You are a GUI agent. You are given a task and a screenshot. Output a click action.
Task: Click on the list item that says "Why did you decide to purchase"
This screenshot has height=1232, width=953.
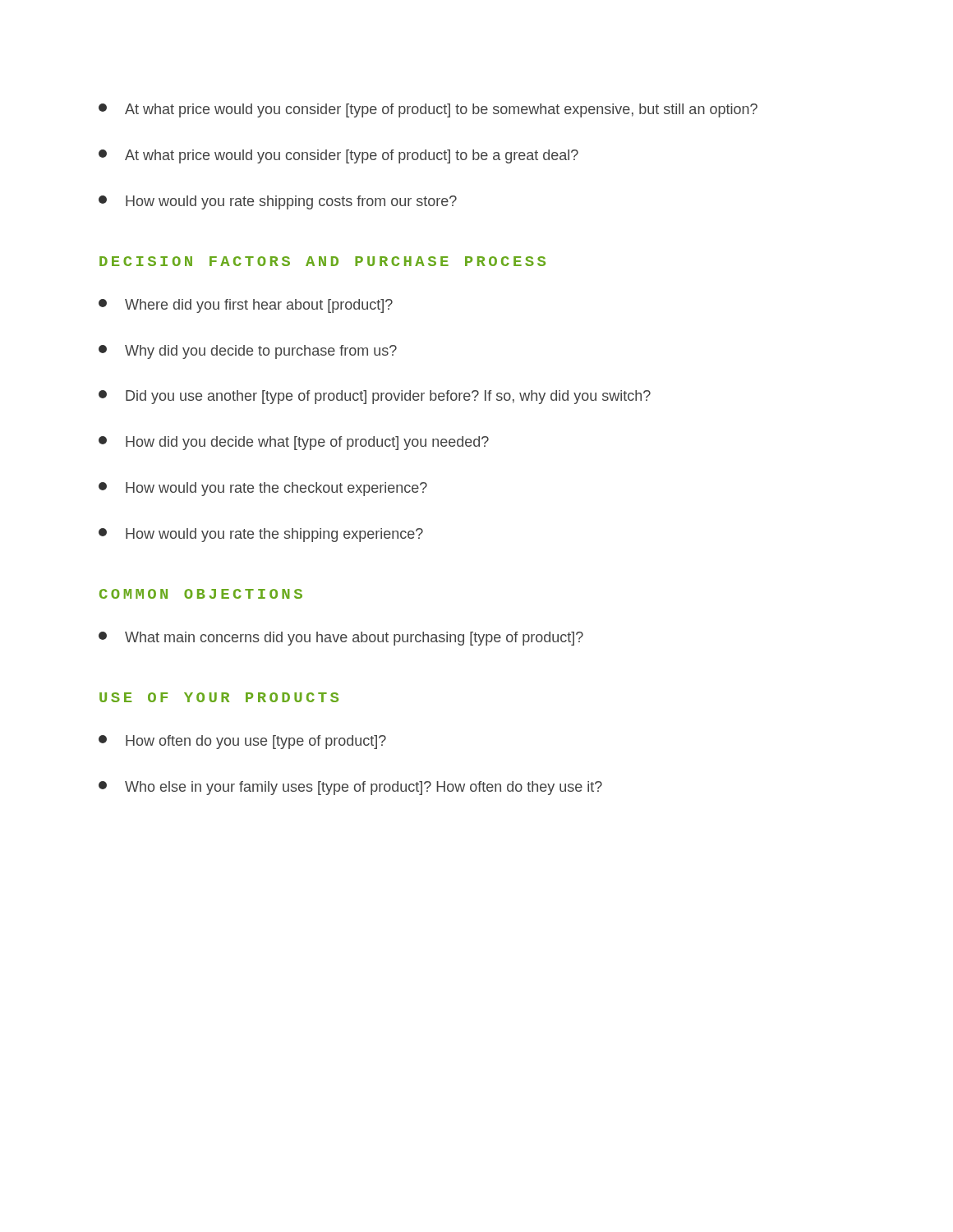[x=248, y=352]
